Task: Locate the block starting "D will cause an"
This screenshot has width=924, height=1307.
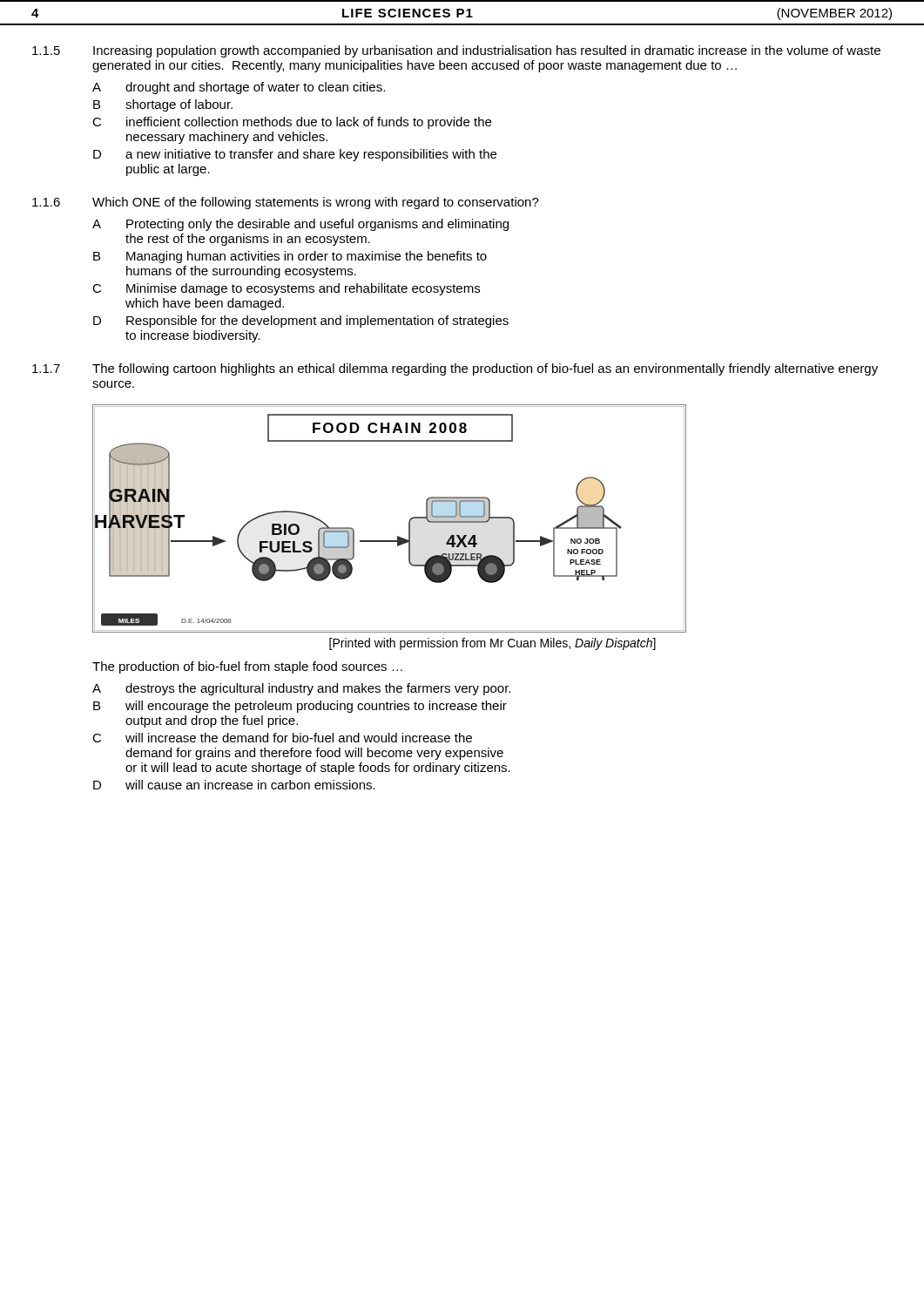Action: pos(234,785)
